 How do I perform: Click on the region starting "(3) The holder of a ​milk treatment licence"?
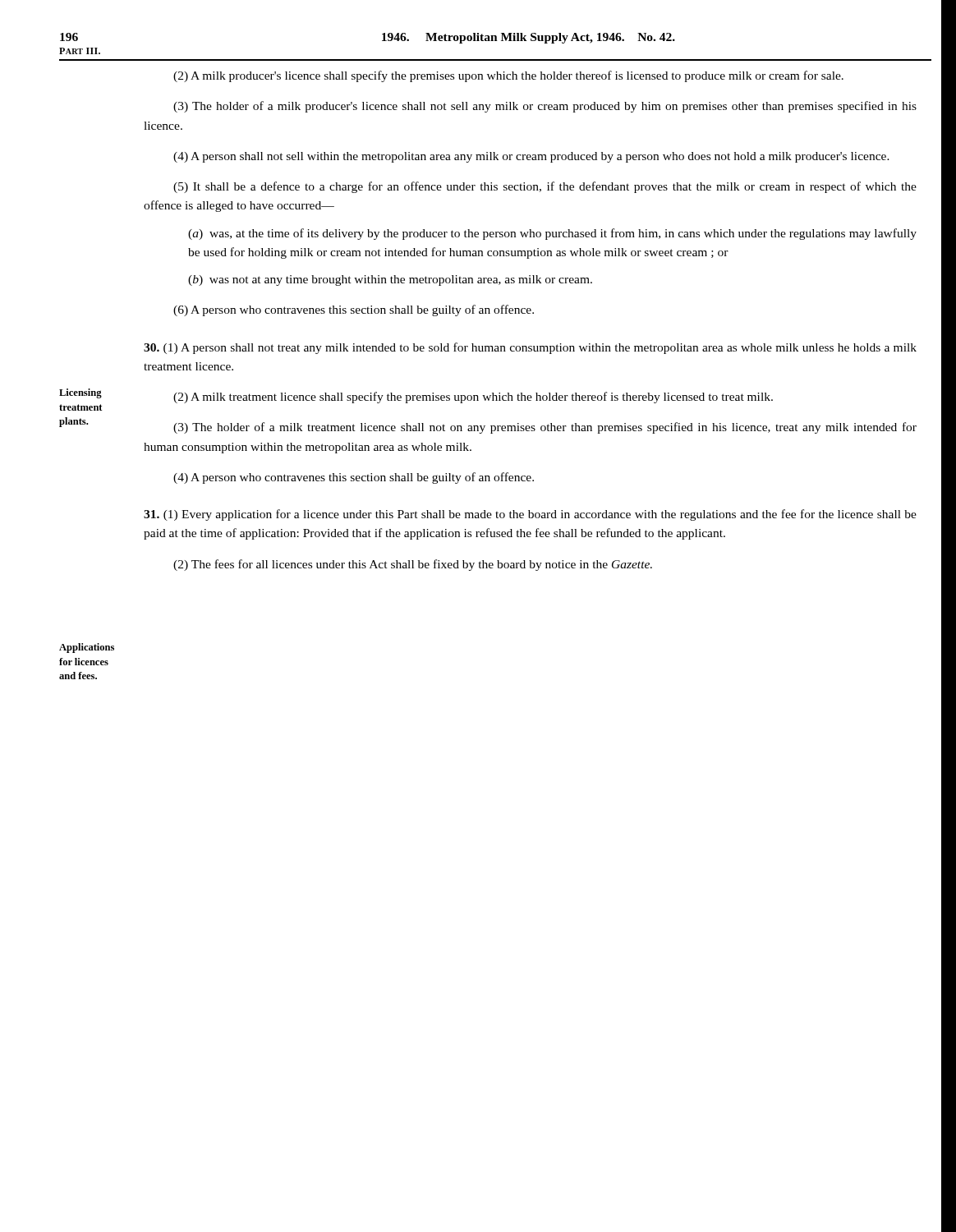pyautogui.click(x=530, y=436)
